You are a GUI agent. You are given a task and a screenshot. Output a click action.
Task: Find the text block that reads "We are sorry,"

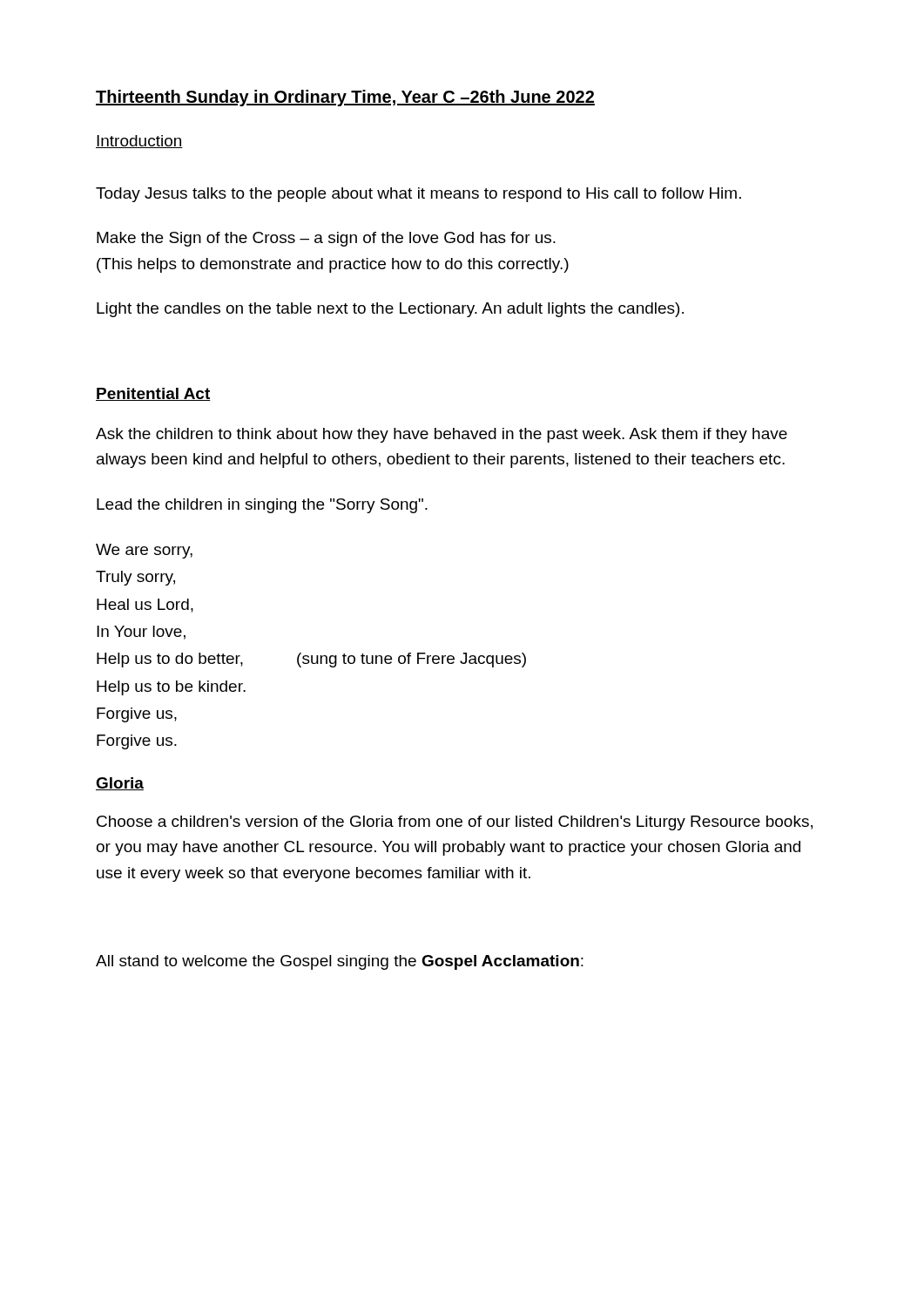[x=462, y=645]
